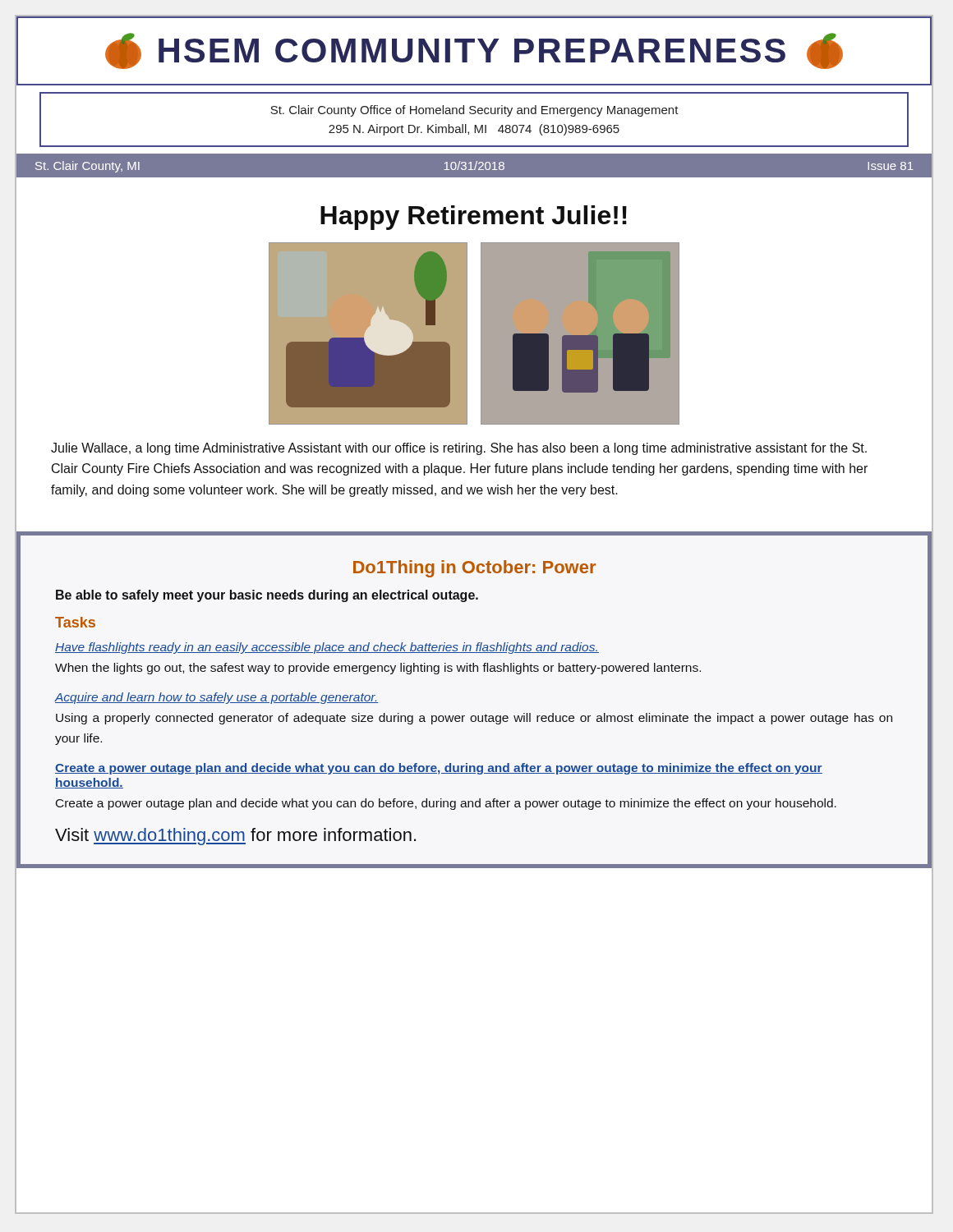The image size is (953, 1232).
Task: Find the list item with the text "Create a power outage plan and"
Action: click(x=474, y=775)
